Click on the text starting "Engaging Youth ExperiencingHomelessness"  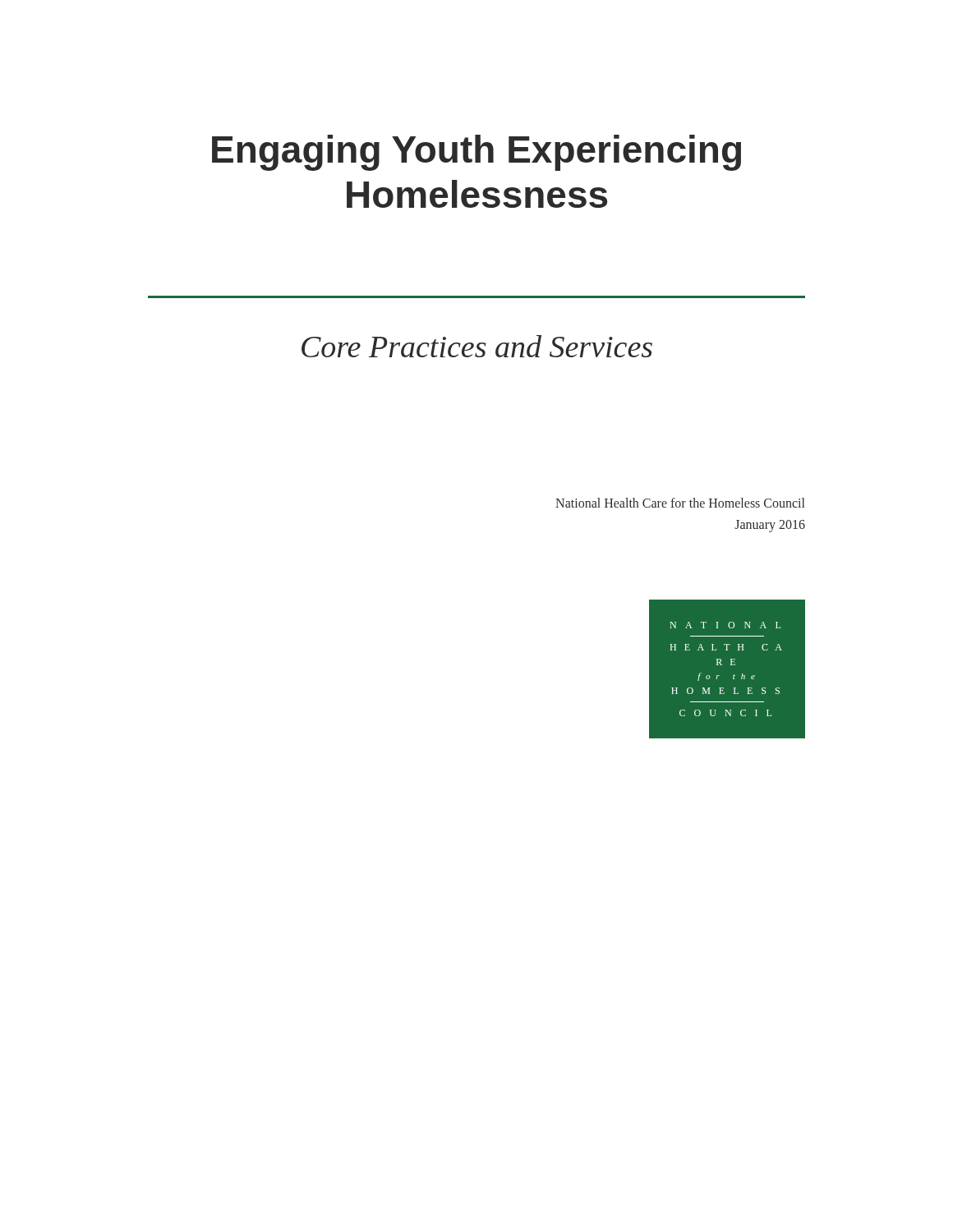tap(476, 173)
